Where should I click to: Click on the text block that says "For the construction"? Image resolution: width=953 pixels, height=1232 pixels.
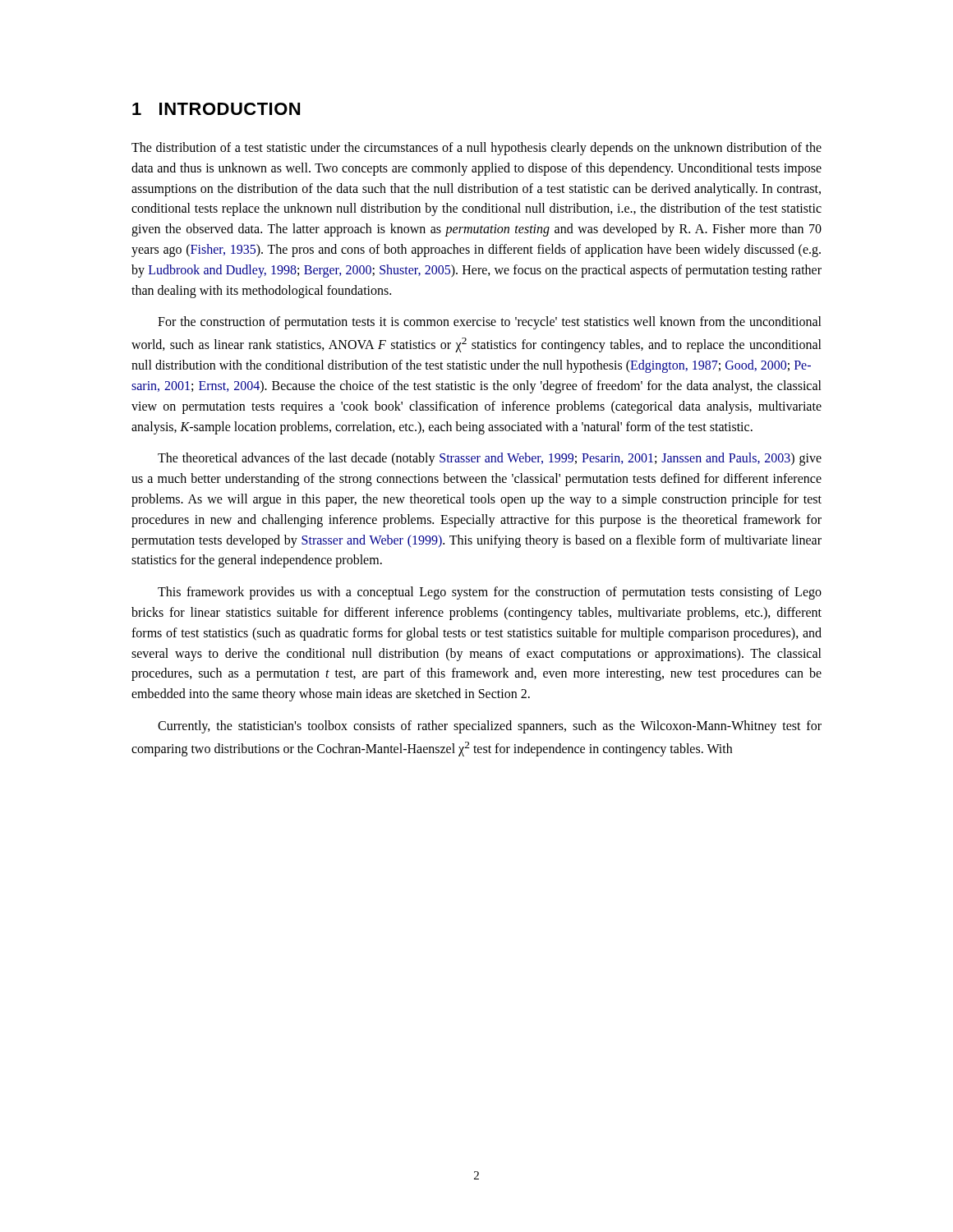point(476,375)
